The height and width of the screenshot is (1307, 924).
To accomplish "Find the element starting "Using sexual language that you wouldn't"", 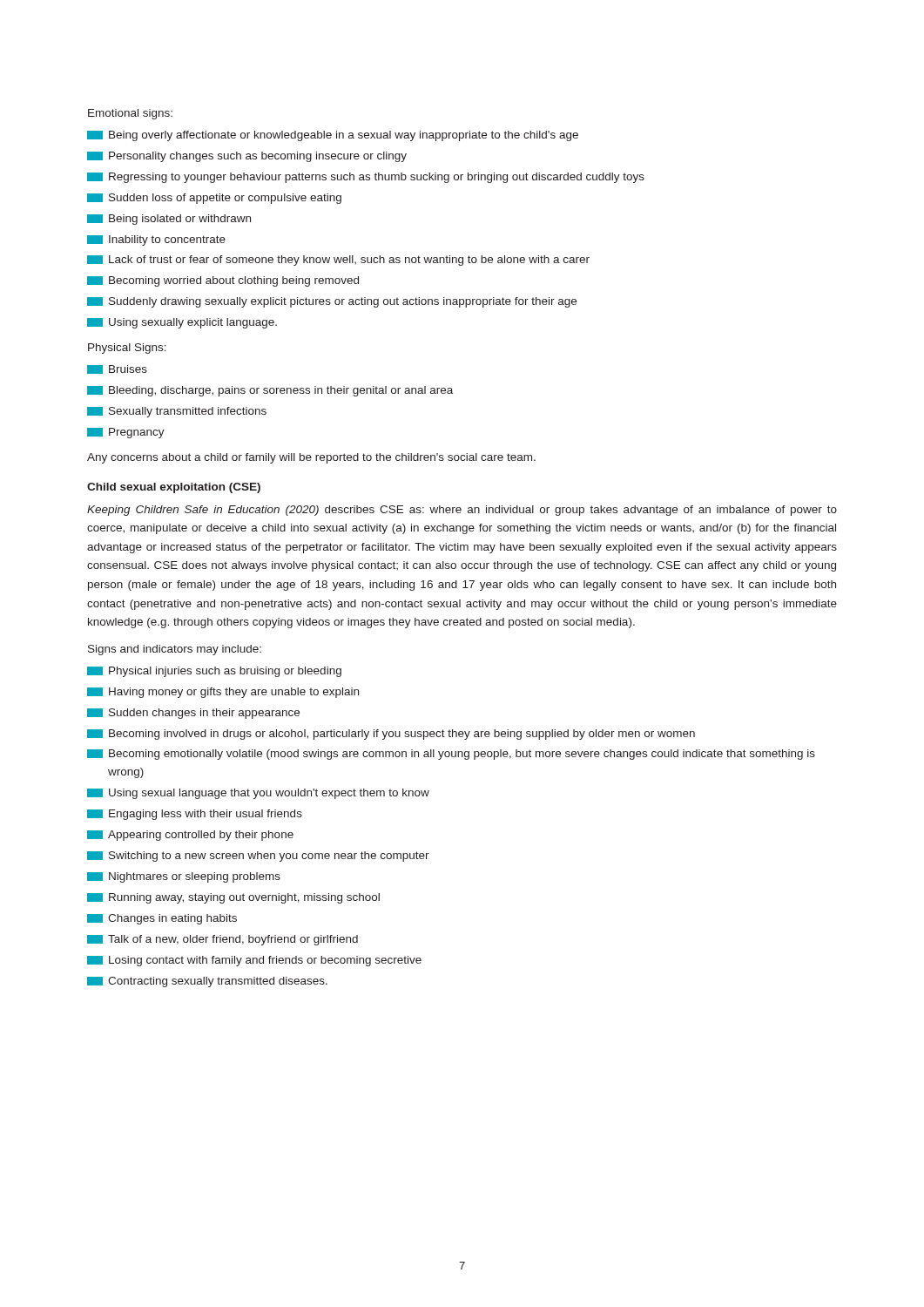I will tap(258, 794).
